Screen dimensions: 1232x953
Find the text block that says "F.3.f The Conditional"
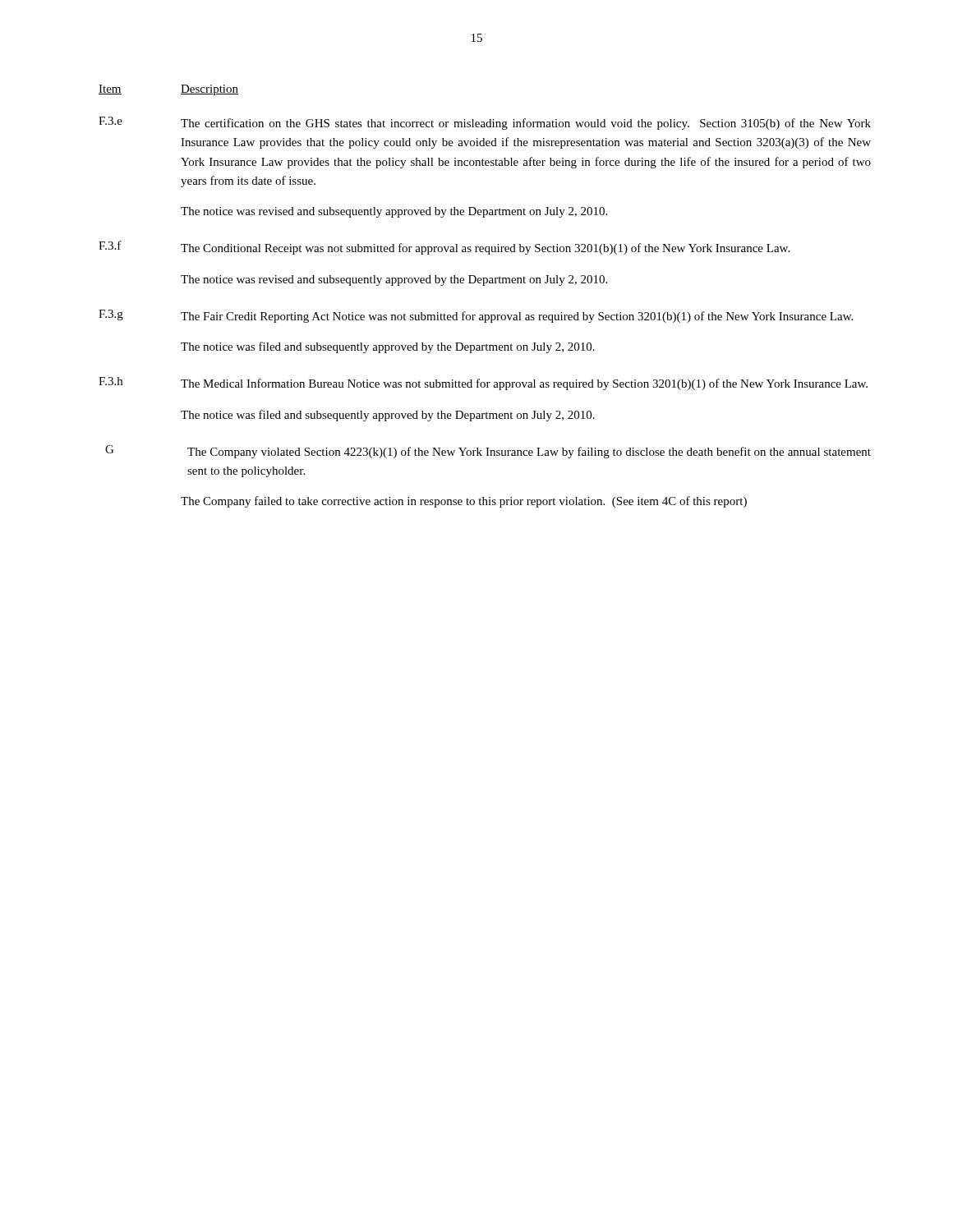pos(485,249)
